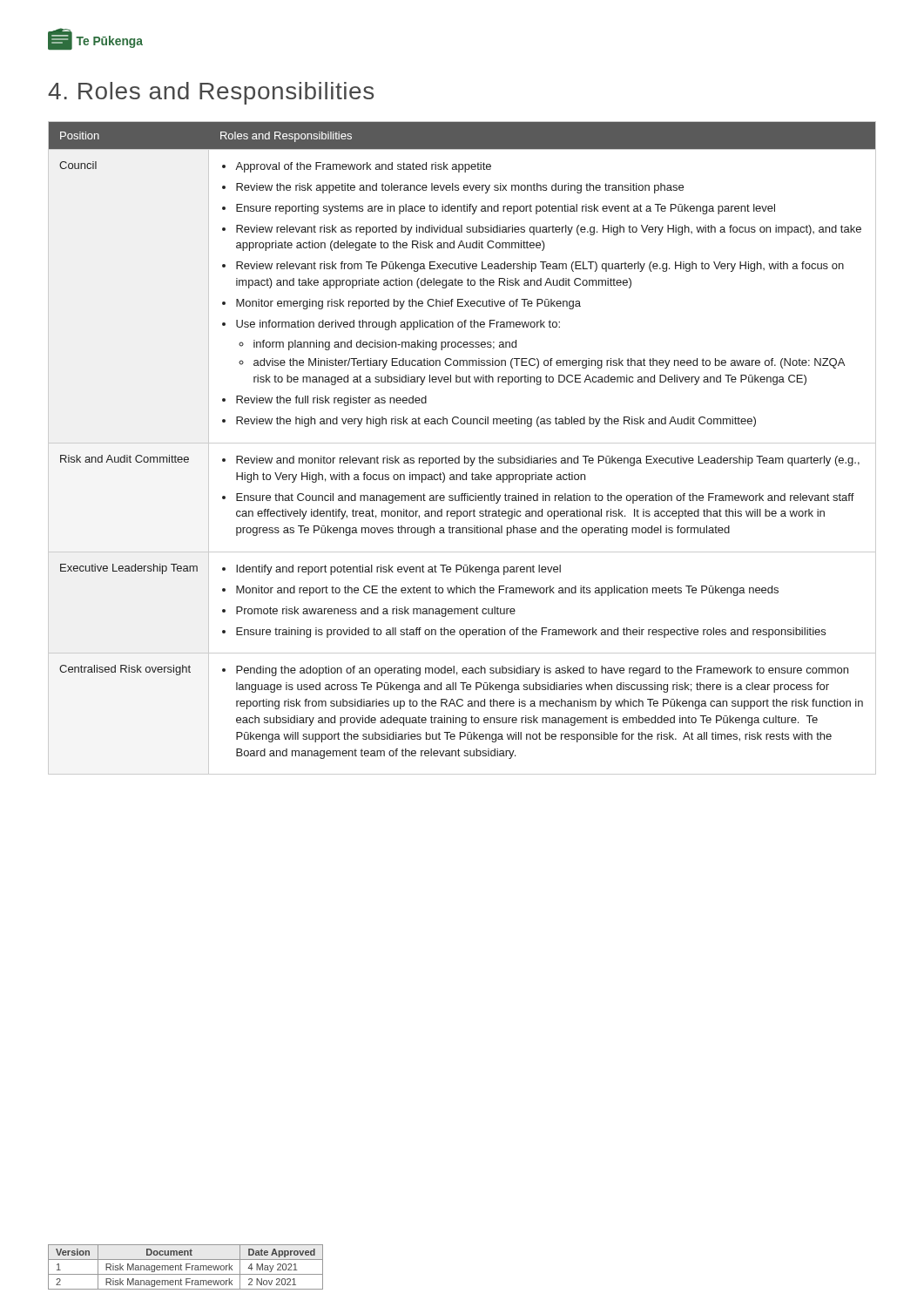This screenshot has width=924, height=1307.
Task: Click on the block starting "4. Roles and Responsibilities"
Action: 211,93
